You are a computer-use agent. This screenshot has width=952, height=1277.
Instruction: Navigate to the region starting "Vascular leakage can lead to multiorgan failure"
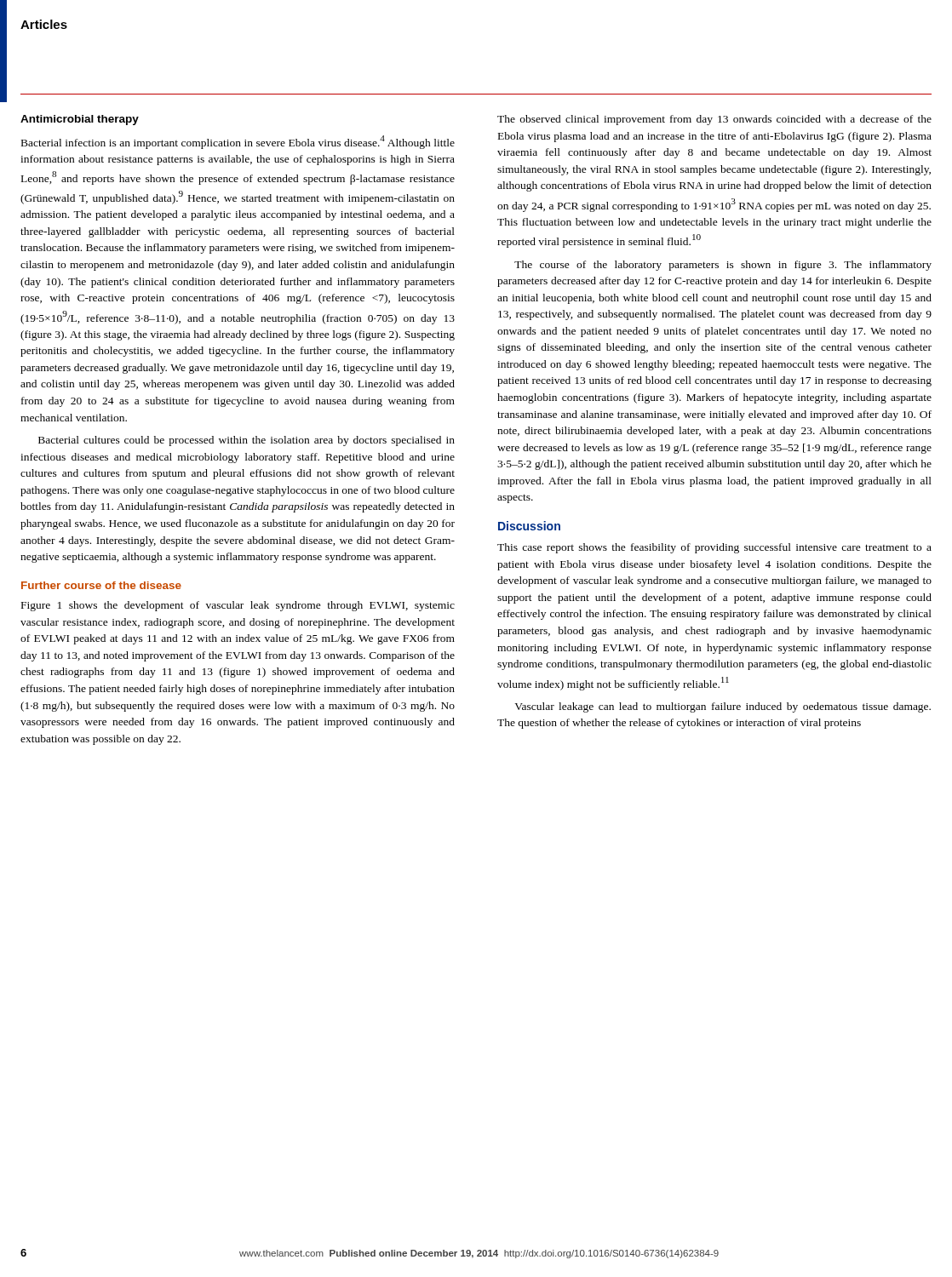(x=714, y=715)
